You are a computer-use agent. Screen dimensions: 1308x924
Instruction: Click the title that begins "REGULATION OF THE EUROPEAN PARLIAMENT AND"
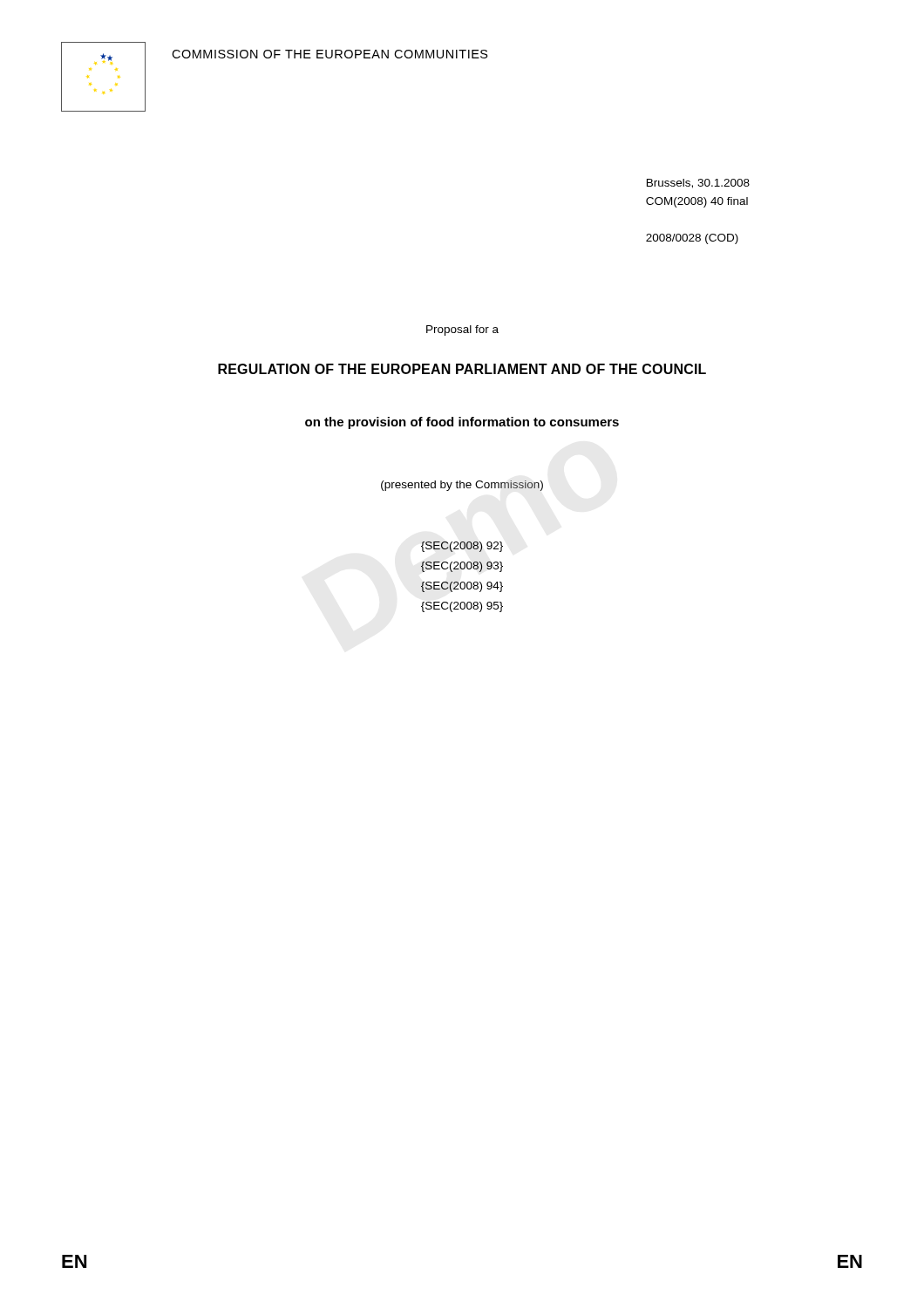click(x=462, y=369)
